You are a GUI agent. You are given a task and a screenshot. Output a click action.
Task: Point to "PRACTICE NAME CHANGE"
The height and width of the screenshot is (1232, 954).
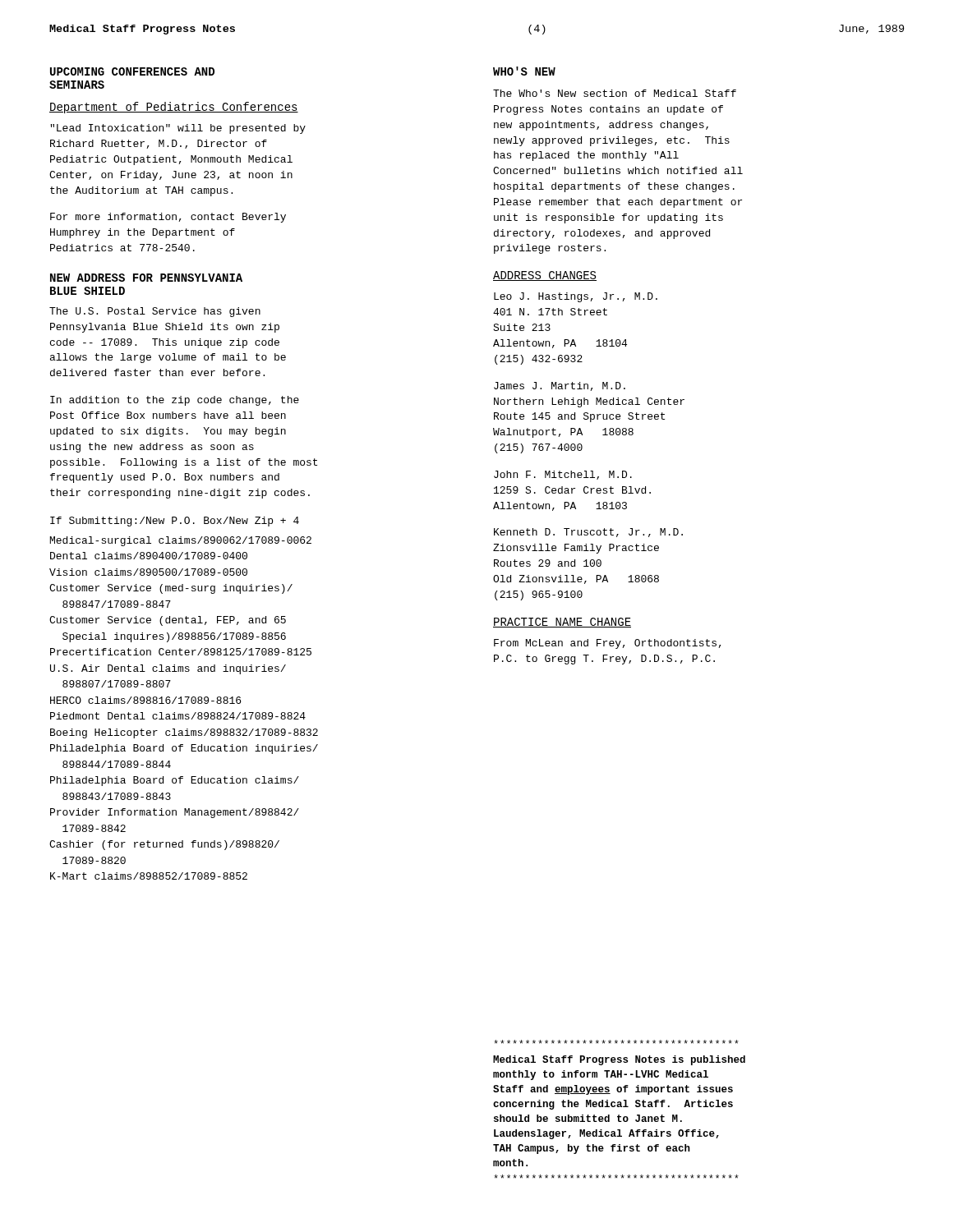(562, 622)
